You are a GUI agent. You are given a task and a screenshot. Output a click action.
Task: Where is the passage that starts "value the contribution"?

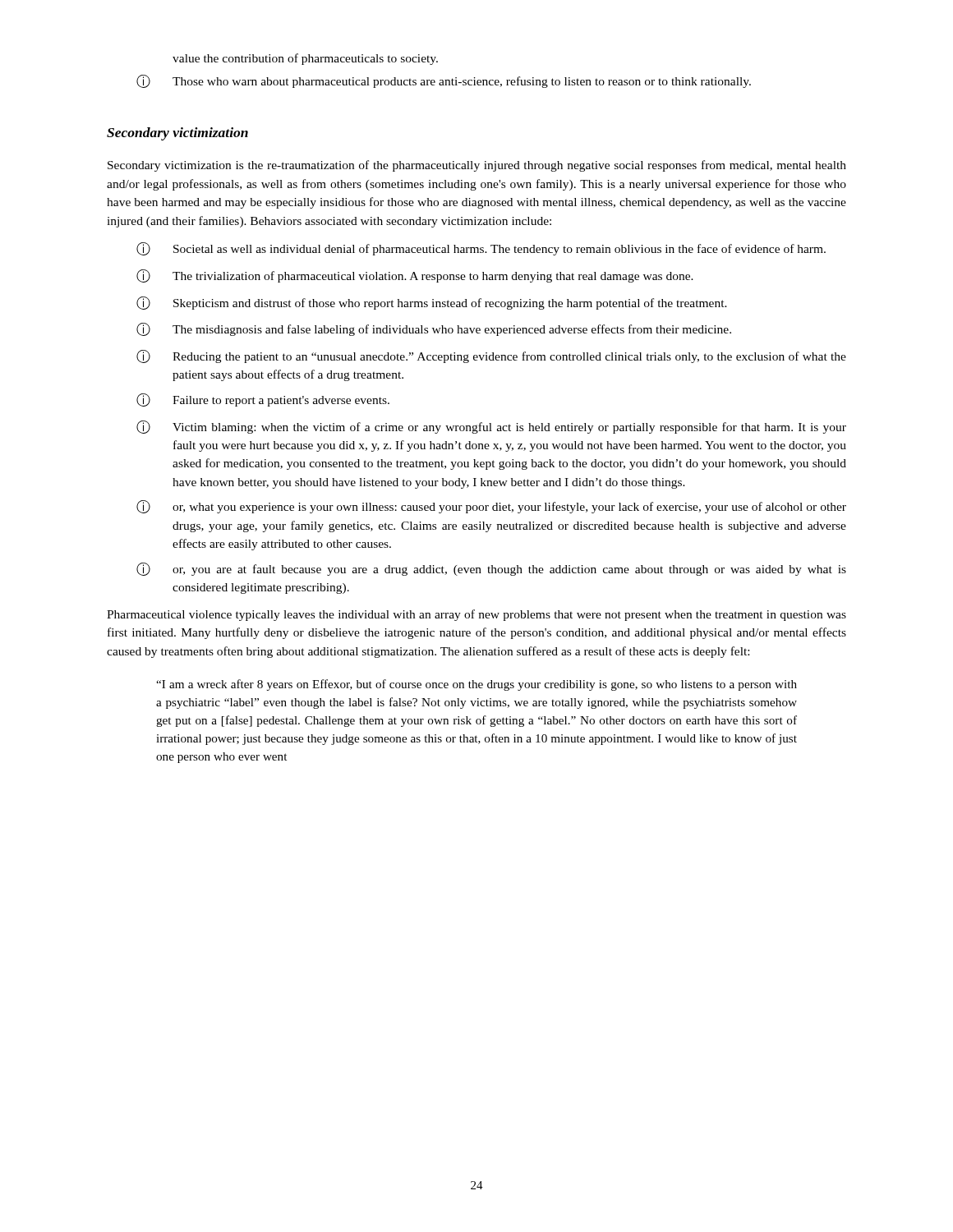[x=306, y=58]
